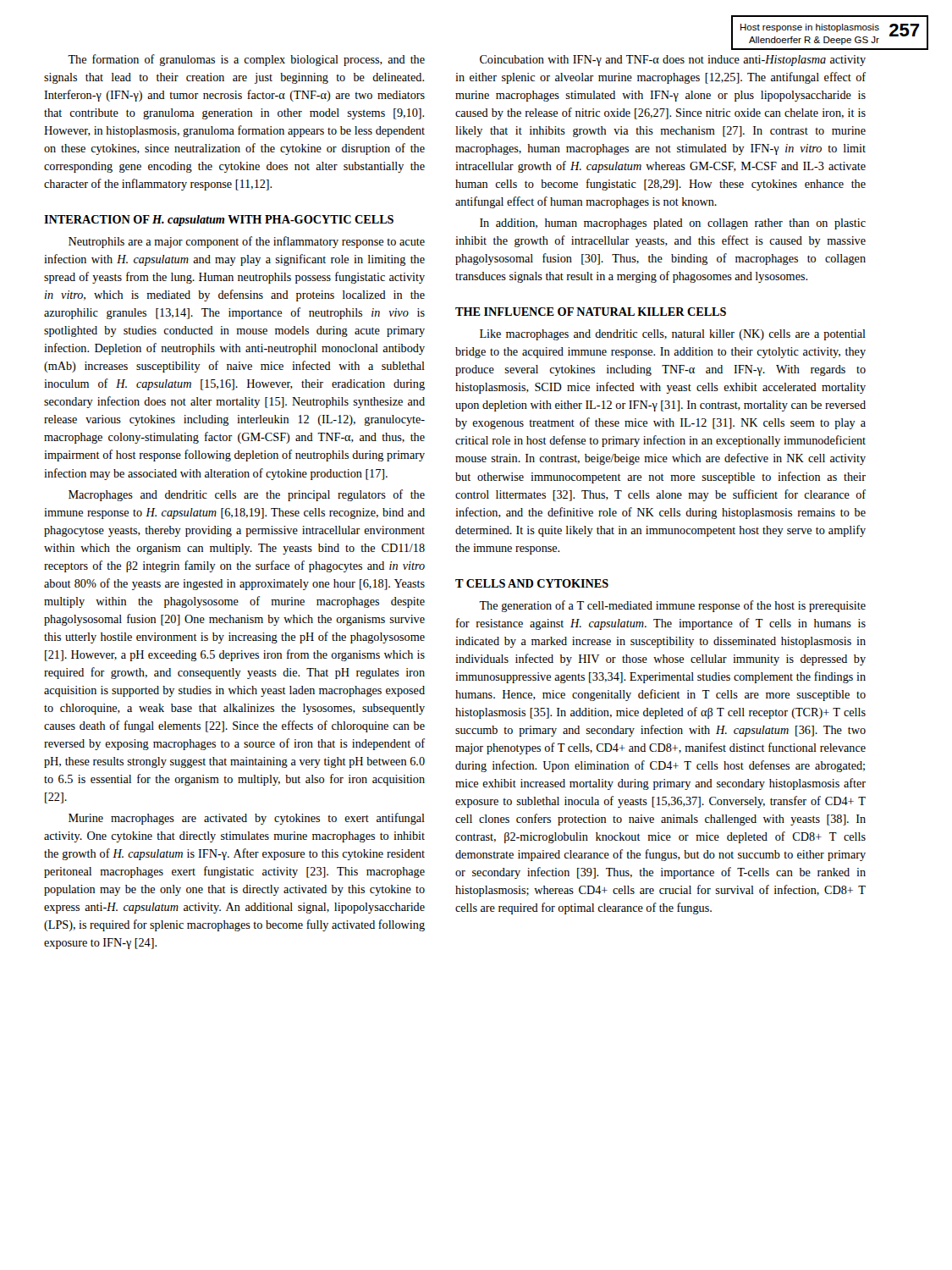952x1270 pixels.
Task: Navigate to the block starting "Like macrophages and"
Action: (660, 441)
